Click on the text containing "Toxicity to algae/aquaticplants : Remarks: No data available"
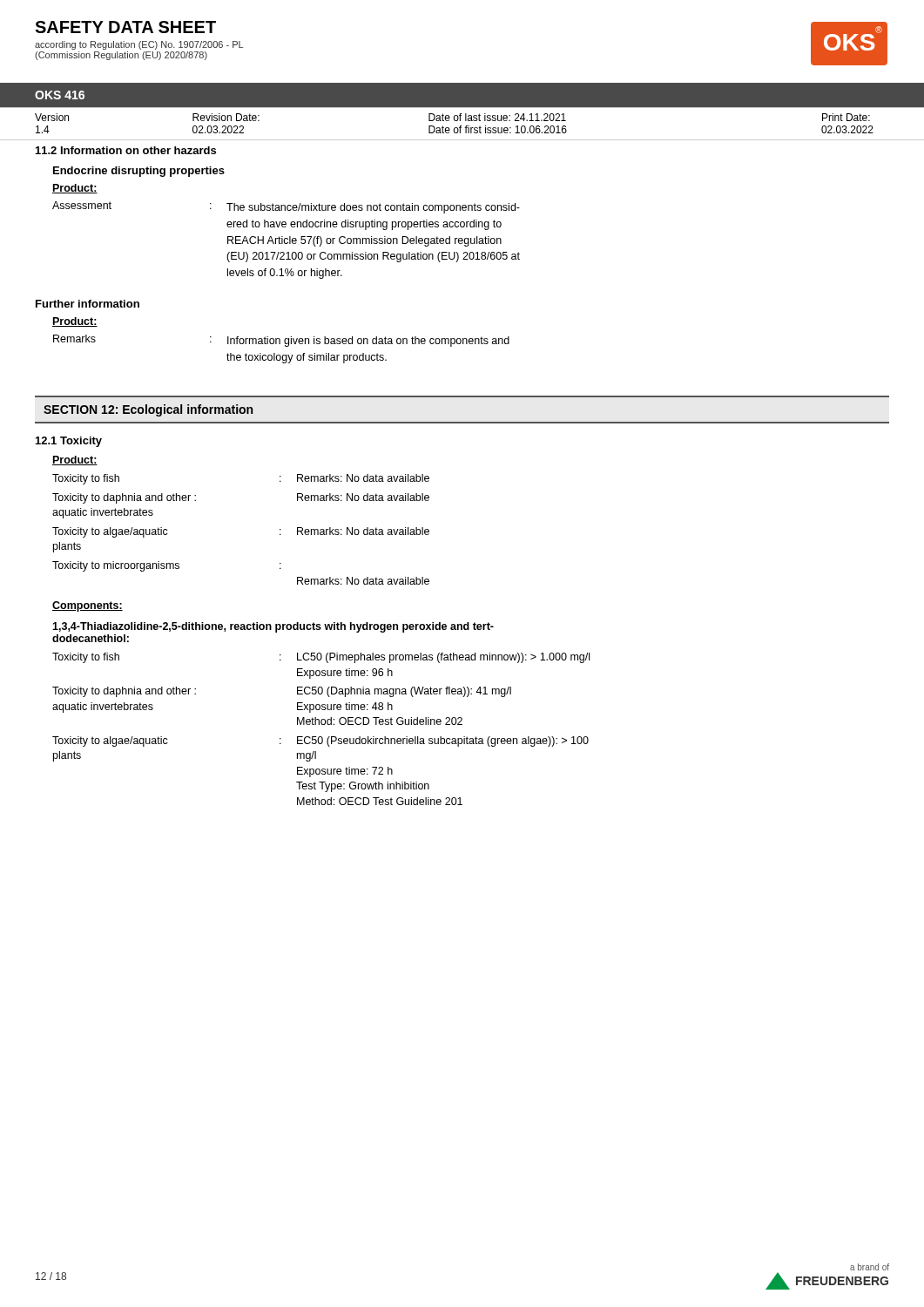The width and height of the screenshot is (924, 1307). 110,532
